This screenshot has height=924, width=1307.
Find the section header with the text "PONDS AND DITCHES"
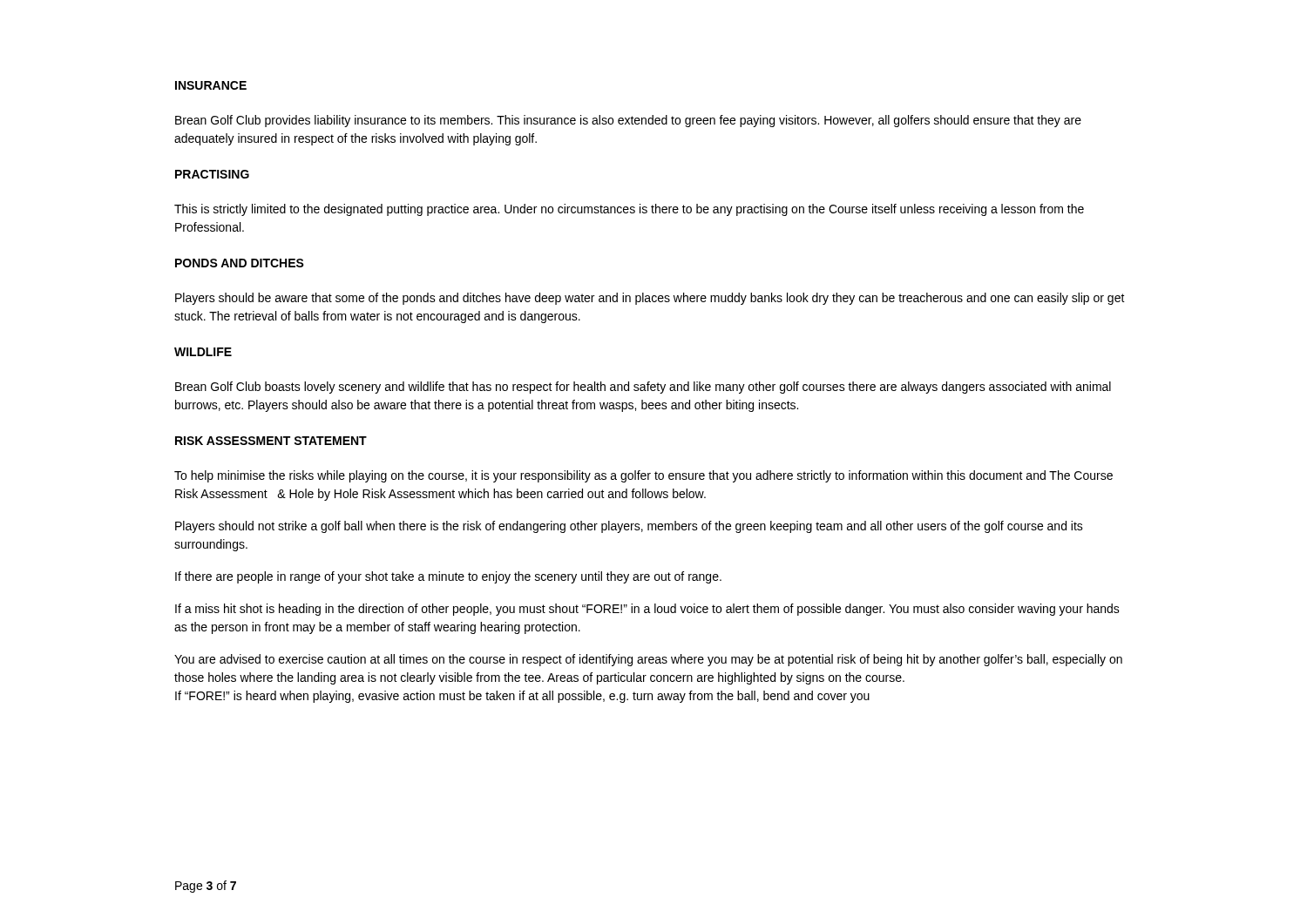240,263
